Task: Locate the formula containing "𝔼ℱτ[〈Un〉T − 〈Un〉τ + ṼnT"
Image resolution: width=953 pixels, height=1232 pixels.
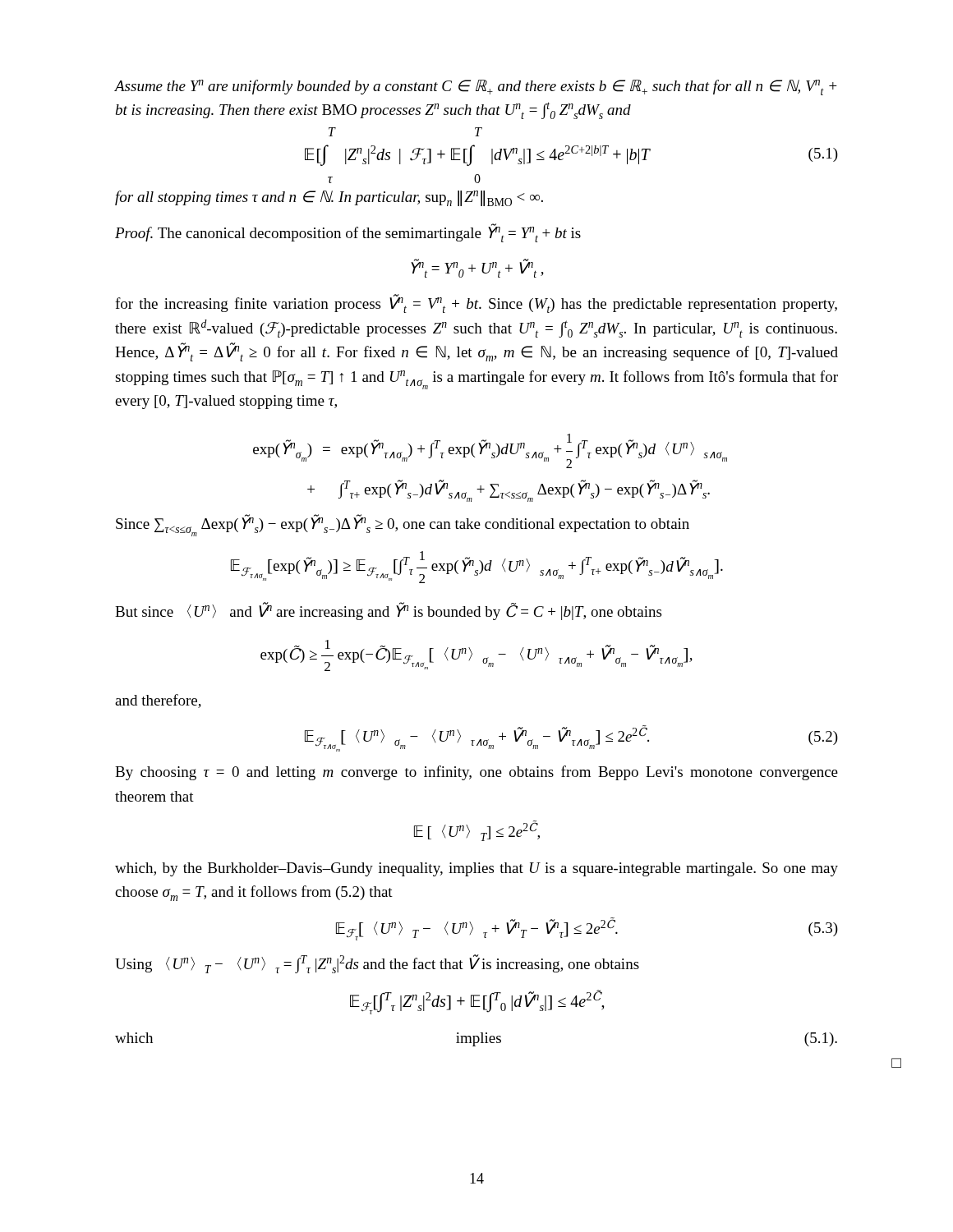Action: click(x=476, y=928)
